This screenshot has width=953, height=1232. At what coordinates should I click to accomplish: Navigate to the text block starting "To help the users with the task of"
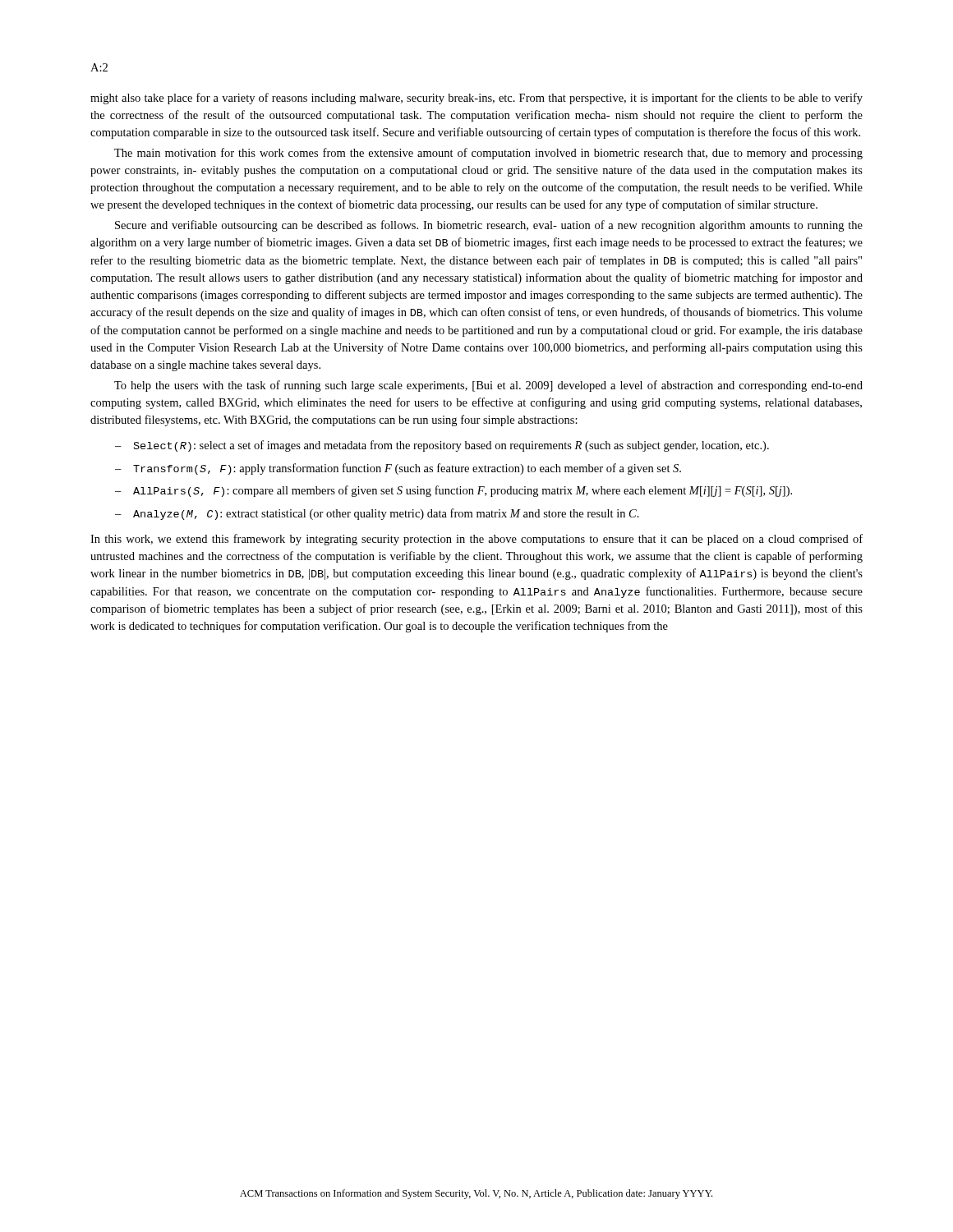476,403
